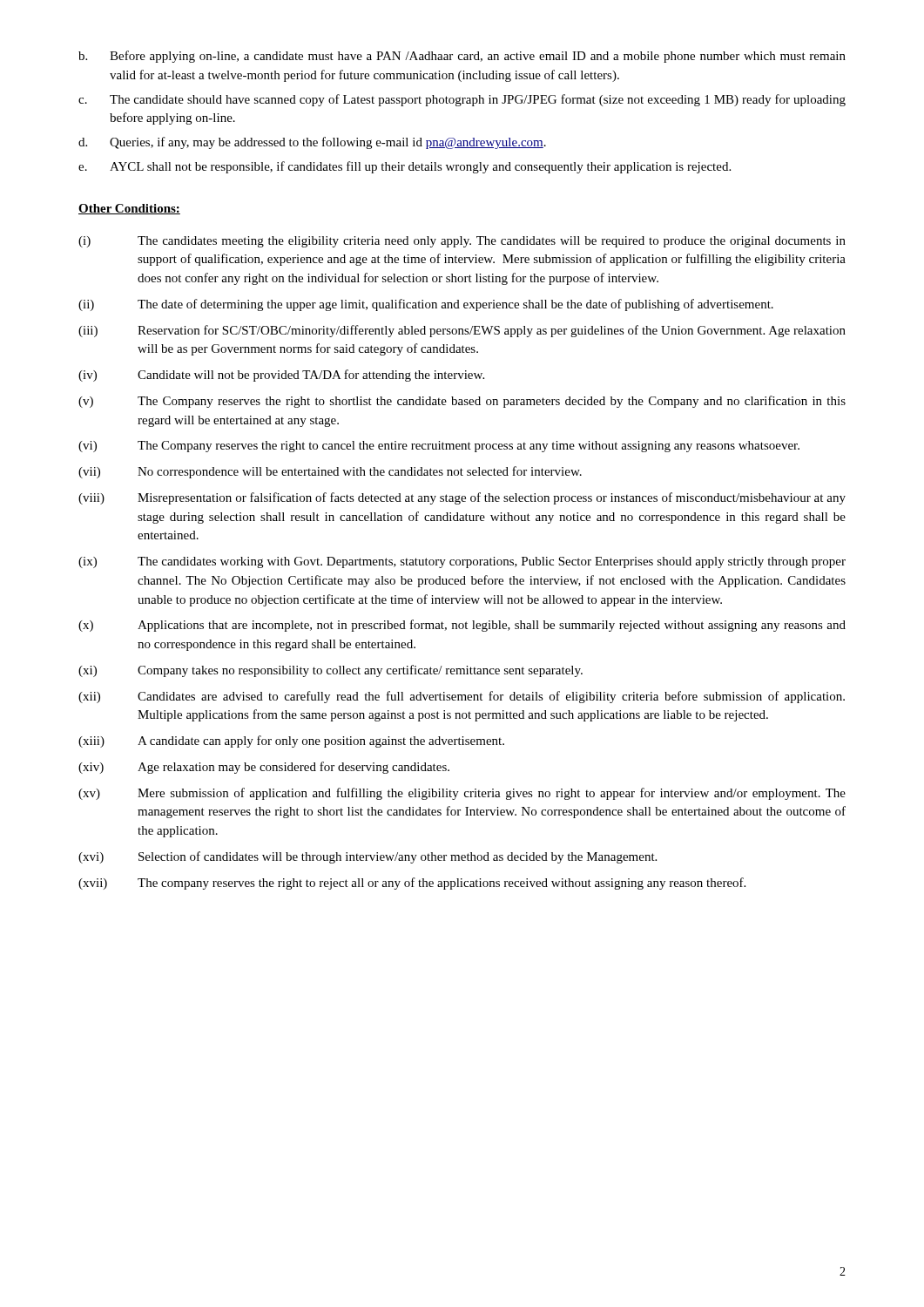Point to the text starting "(ix) The candidates working with Govt. Departments,"
The height and width of the screenshot is (1307, 924).
[462, 581]
